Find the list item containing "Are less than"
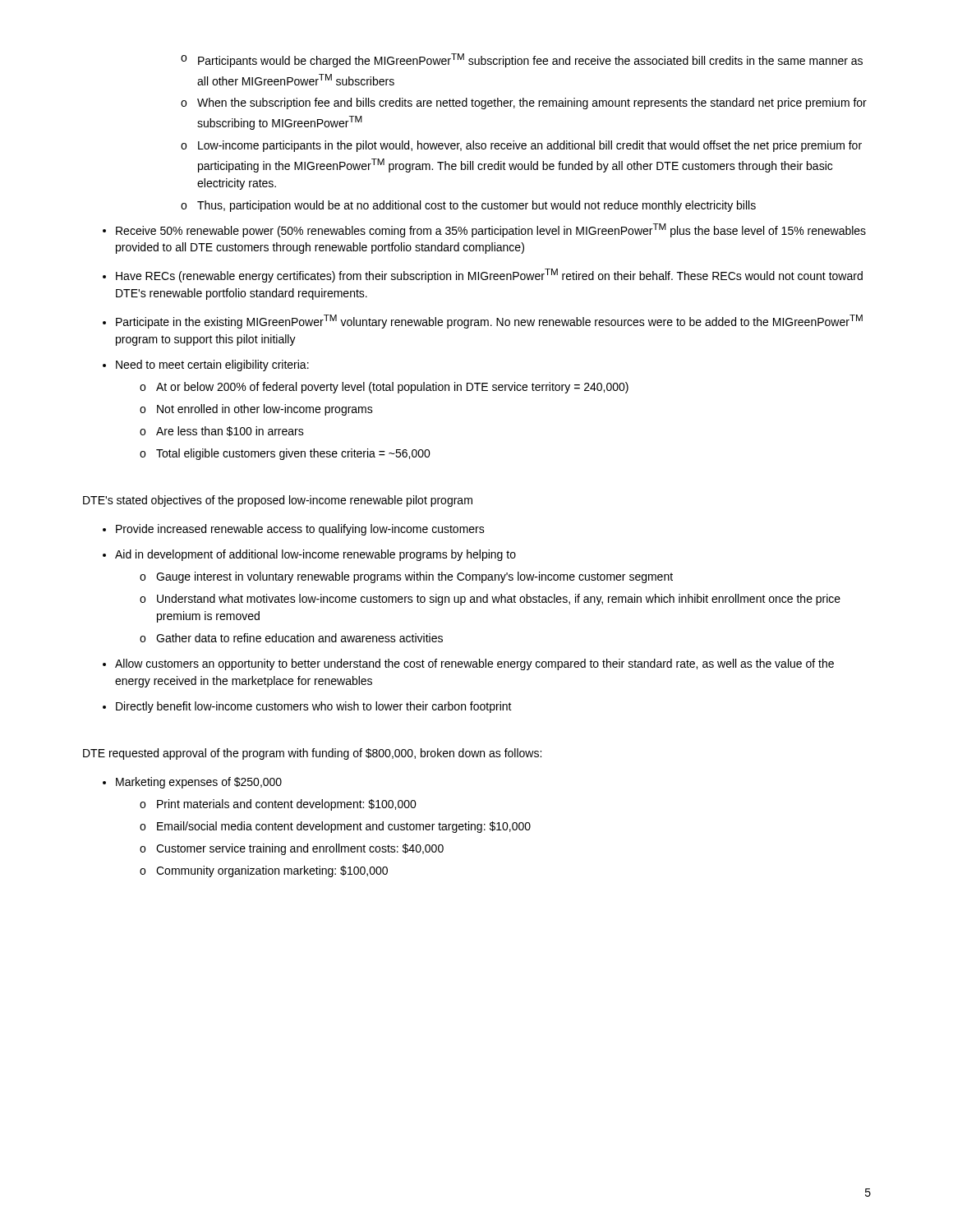Screen dimensions: 1232x953 [x=230, y=431]
